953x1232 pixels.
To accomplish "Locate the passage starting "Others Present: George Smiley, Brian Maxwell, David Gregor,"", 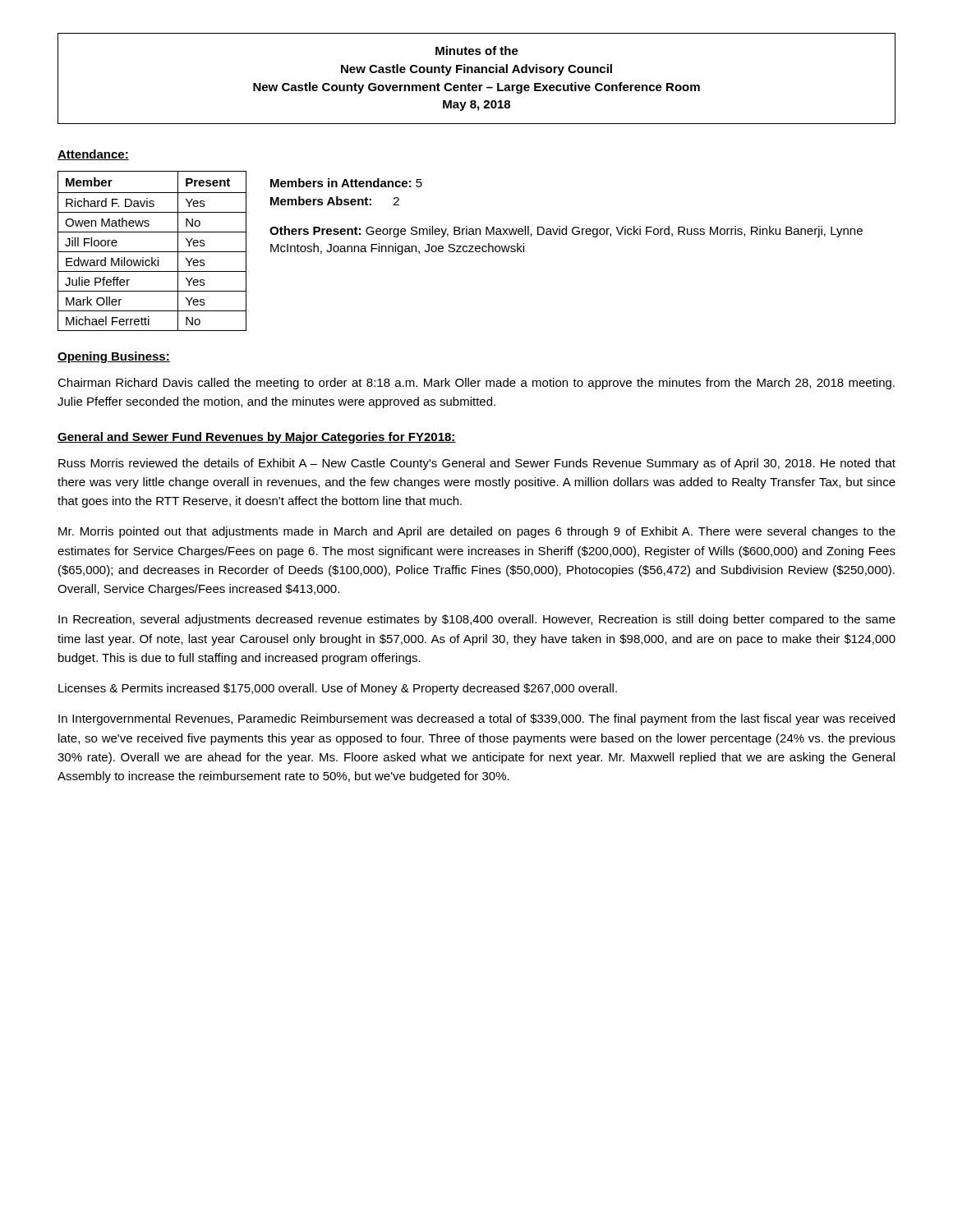I will point(583,239).
